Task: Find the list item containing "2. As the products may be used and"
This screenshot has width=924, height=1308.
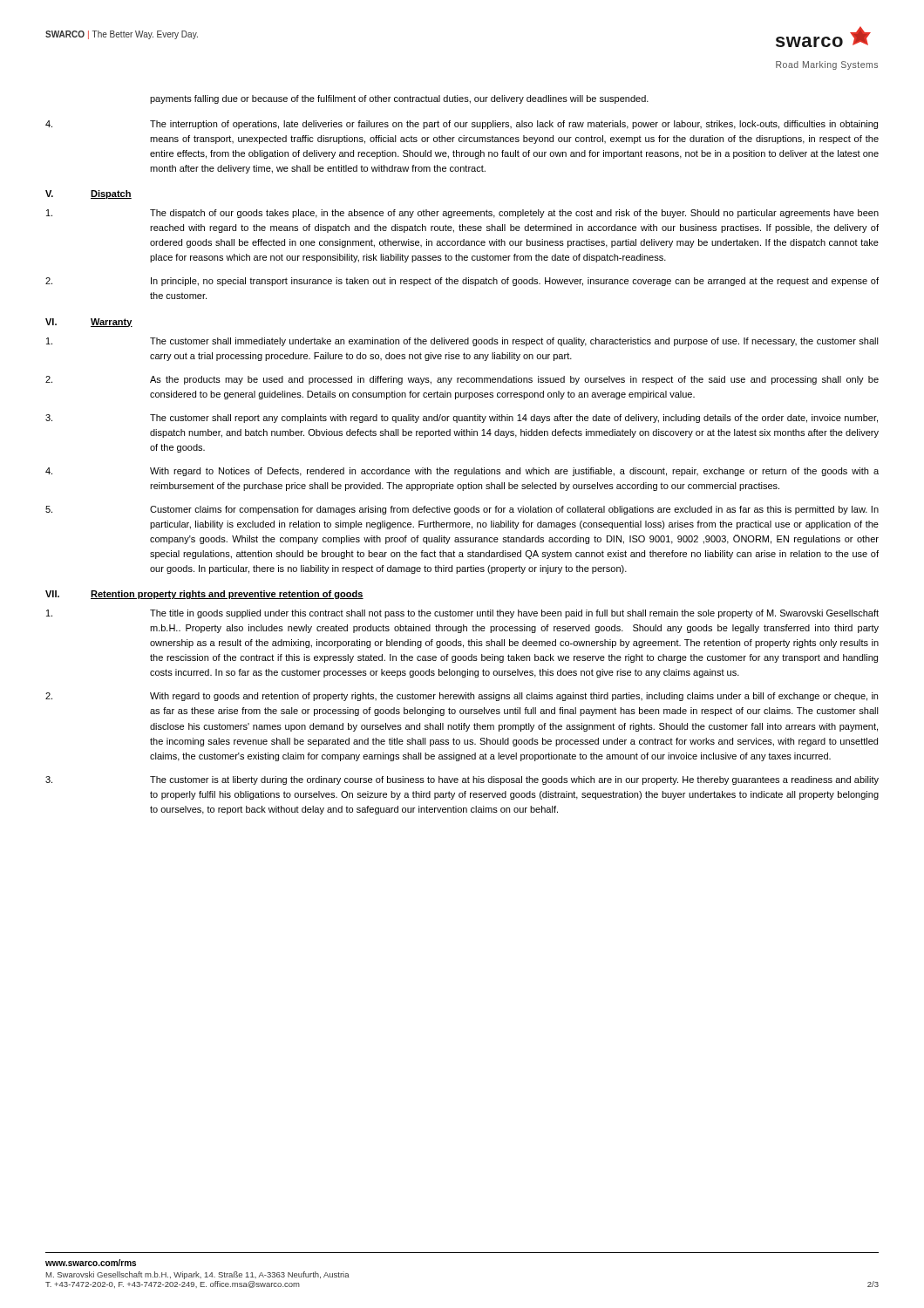Action: [462, 387]
